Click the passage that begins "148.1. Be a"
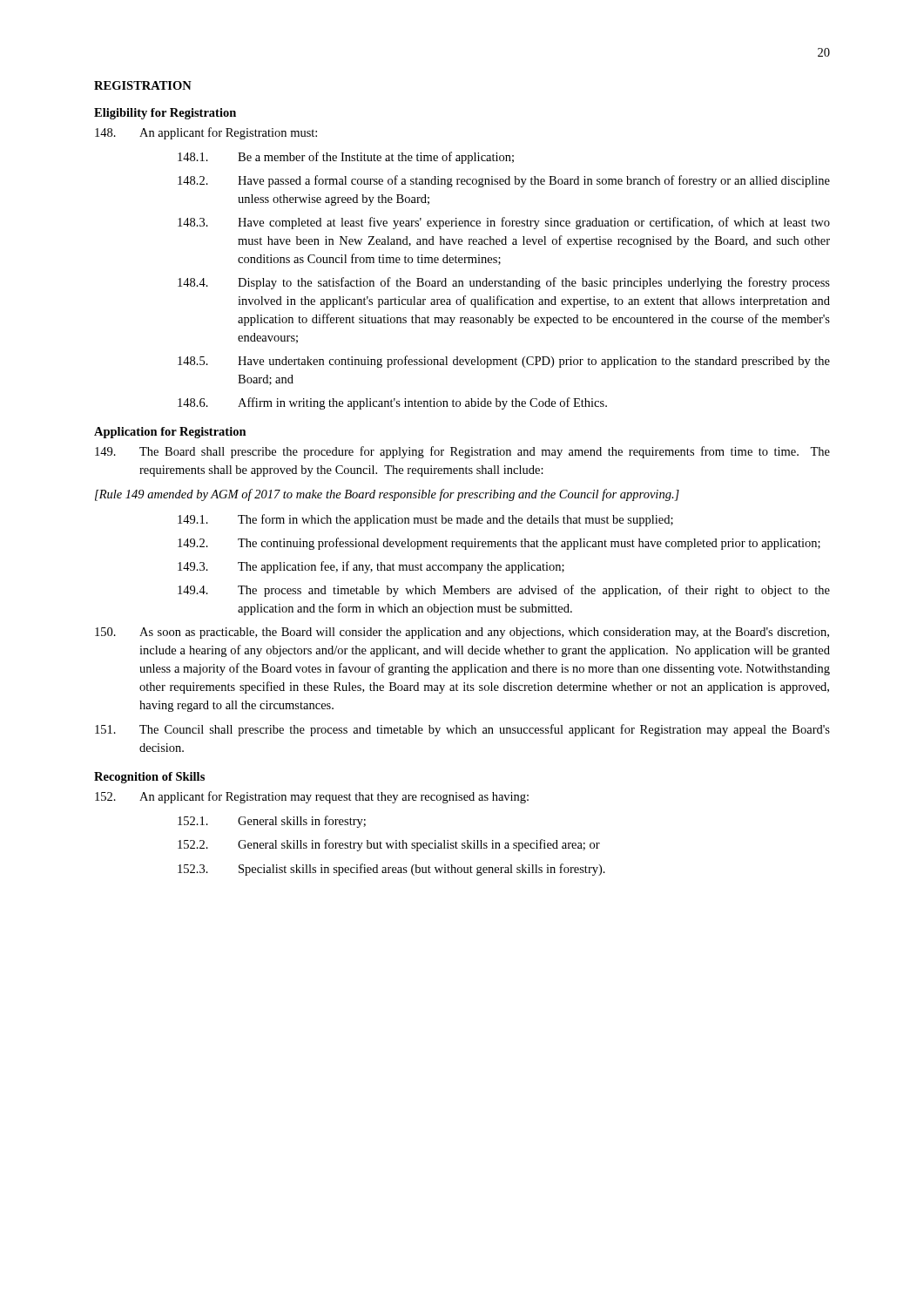The height and width of the screenshot is (1307, 924). (503, 157)
